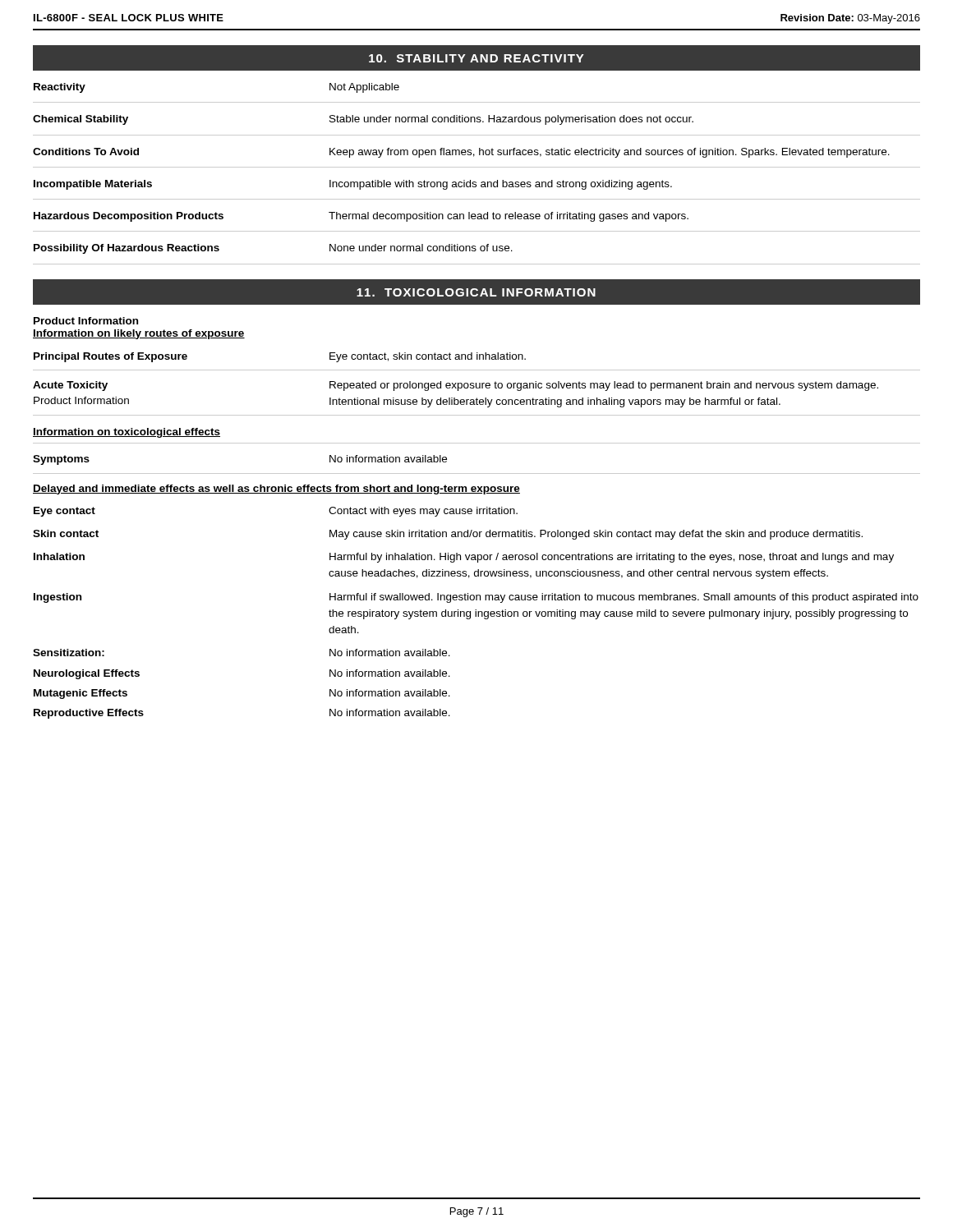The width and height of the screenshot is (953, 1232).
Task: Select the element starting "Ingestion Harmful if swallowed. Ingestion may cause irritation"
Action: coord(476,613)
